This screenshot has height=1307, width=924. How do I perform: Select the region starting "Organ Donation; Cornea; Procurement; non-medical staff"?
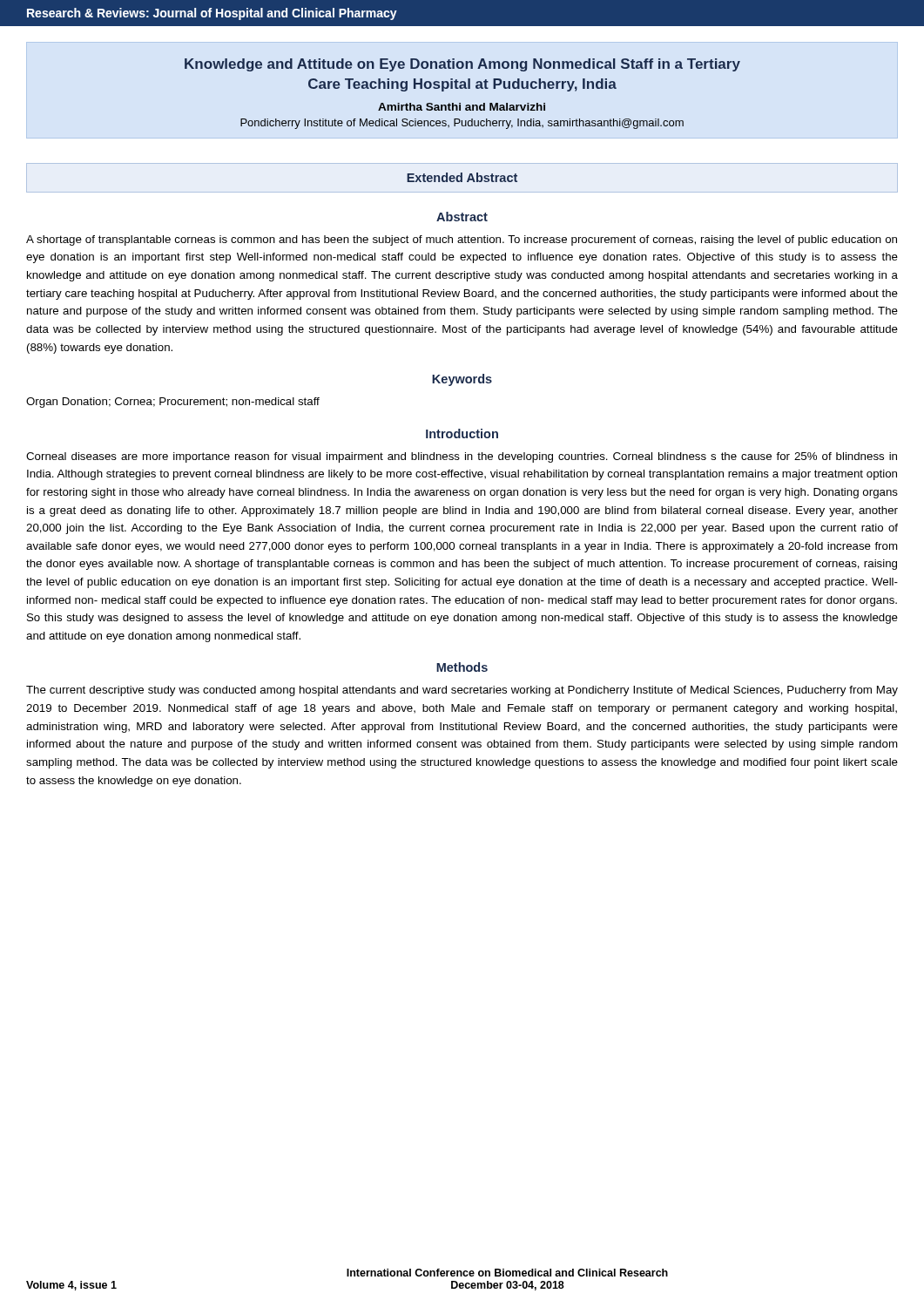(x=173, y=401)
